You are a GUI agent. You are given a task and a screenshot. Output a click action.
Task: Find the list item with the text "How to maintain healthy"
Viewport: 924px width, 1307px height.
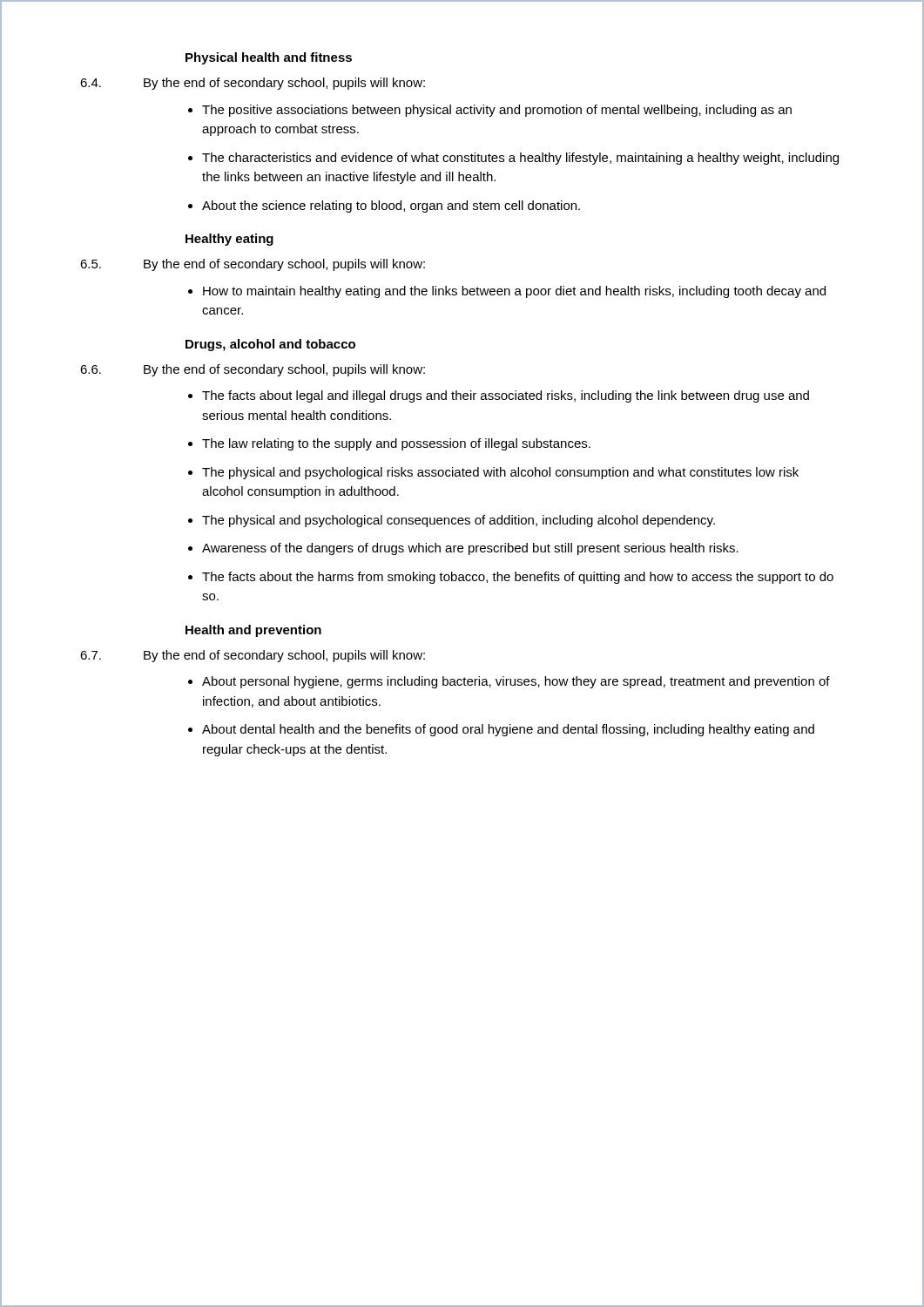pos(514,300)
